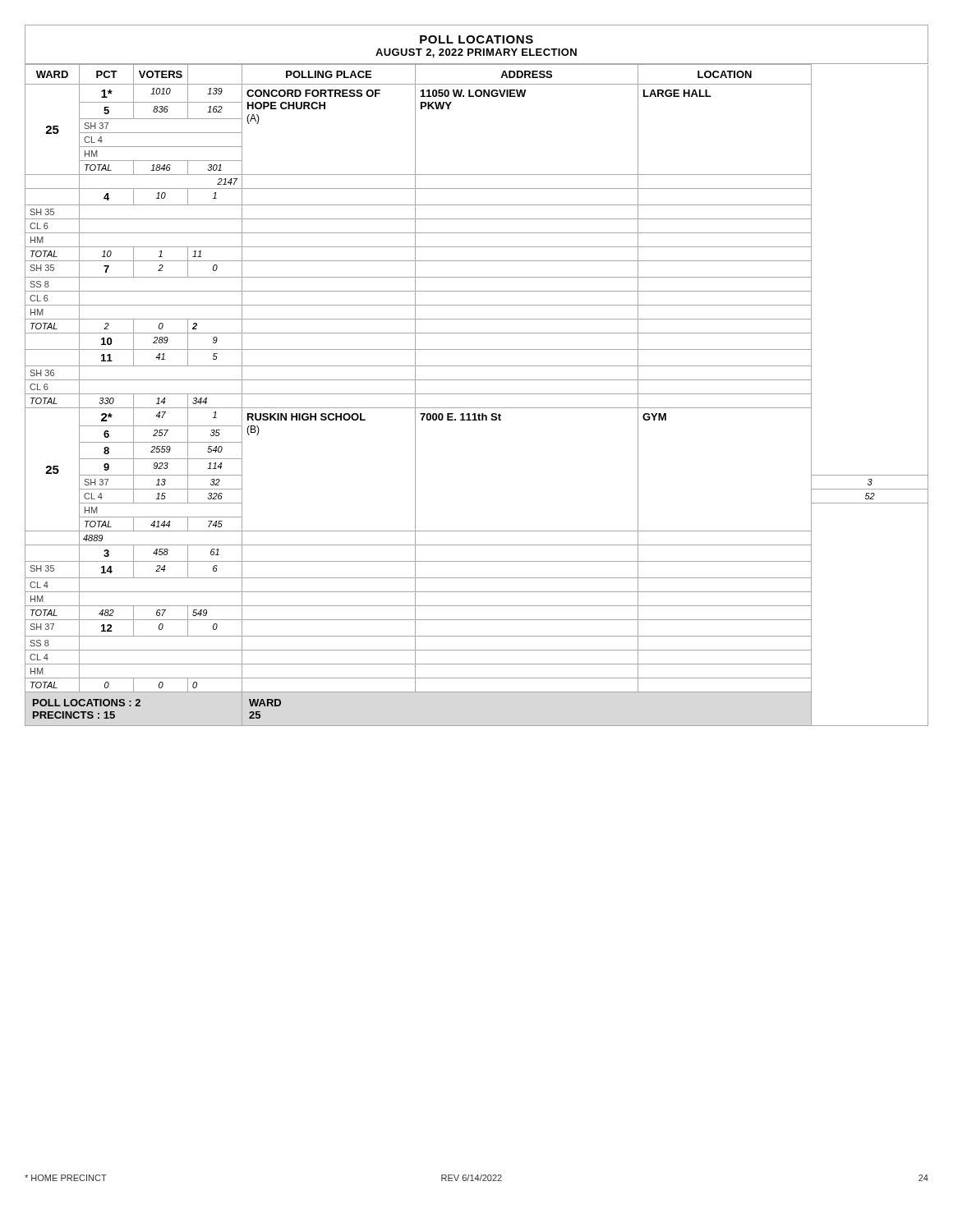Click a table
The height and width of the screenshot is (1232, 953).
(476, 395)
